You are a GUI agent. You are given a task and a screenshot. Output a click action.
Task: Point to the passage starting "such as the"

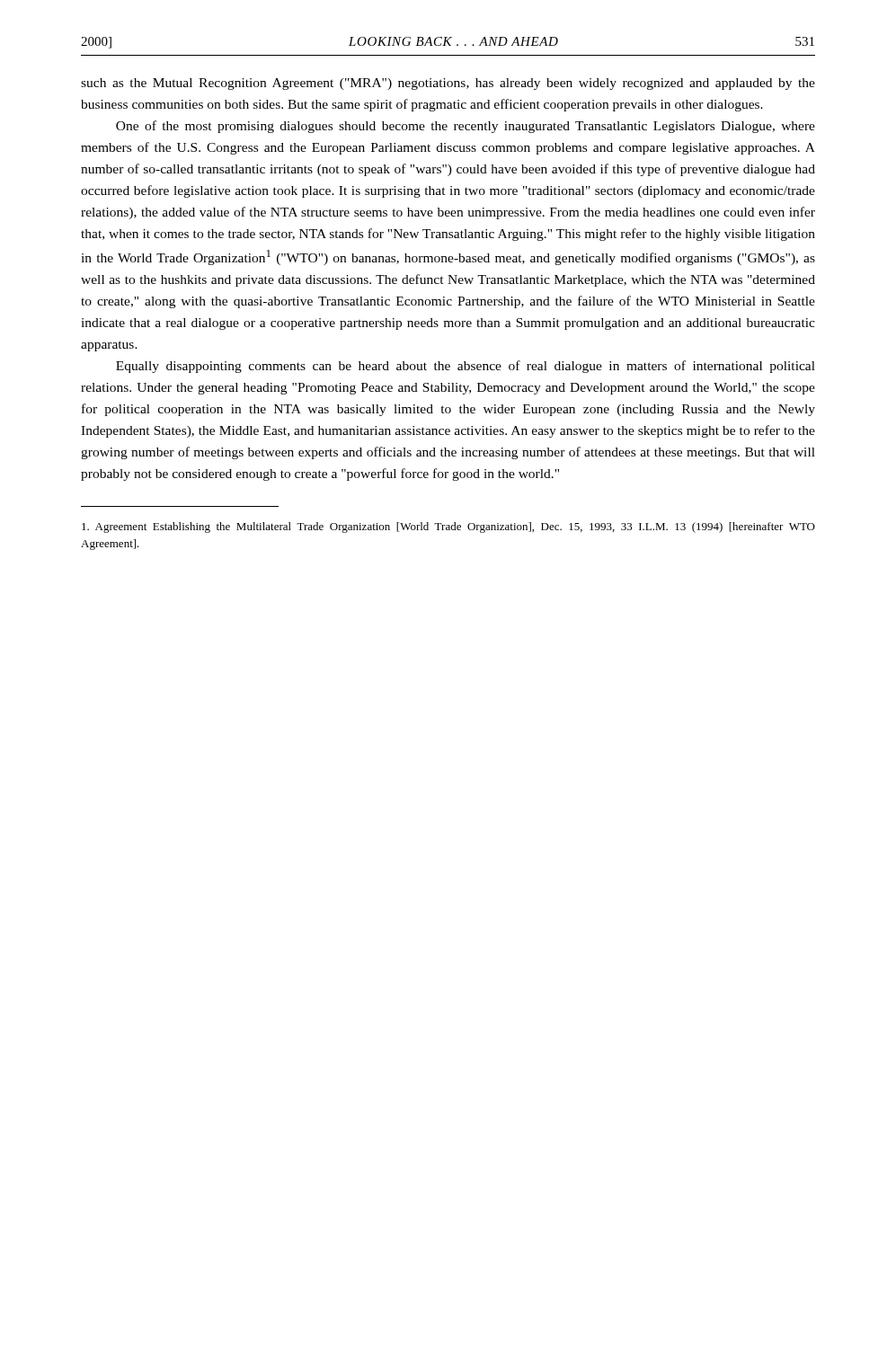pos(448,93)
